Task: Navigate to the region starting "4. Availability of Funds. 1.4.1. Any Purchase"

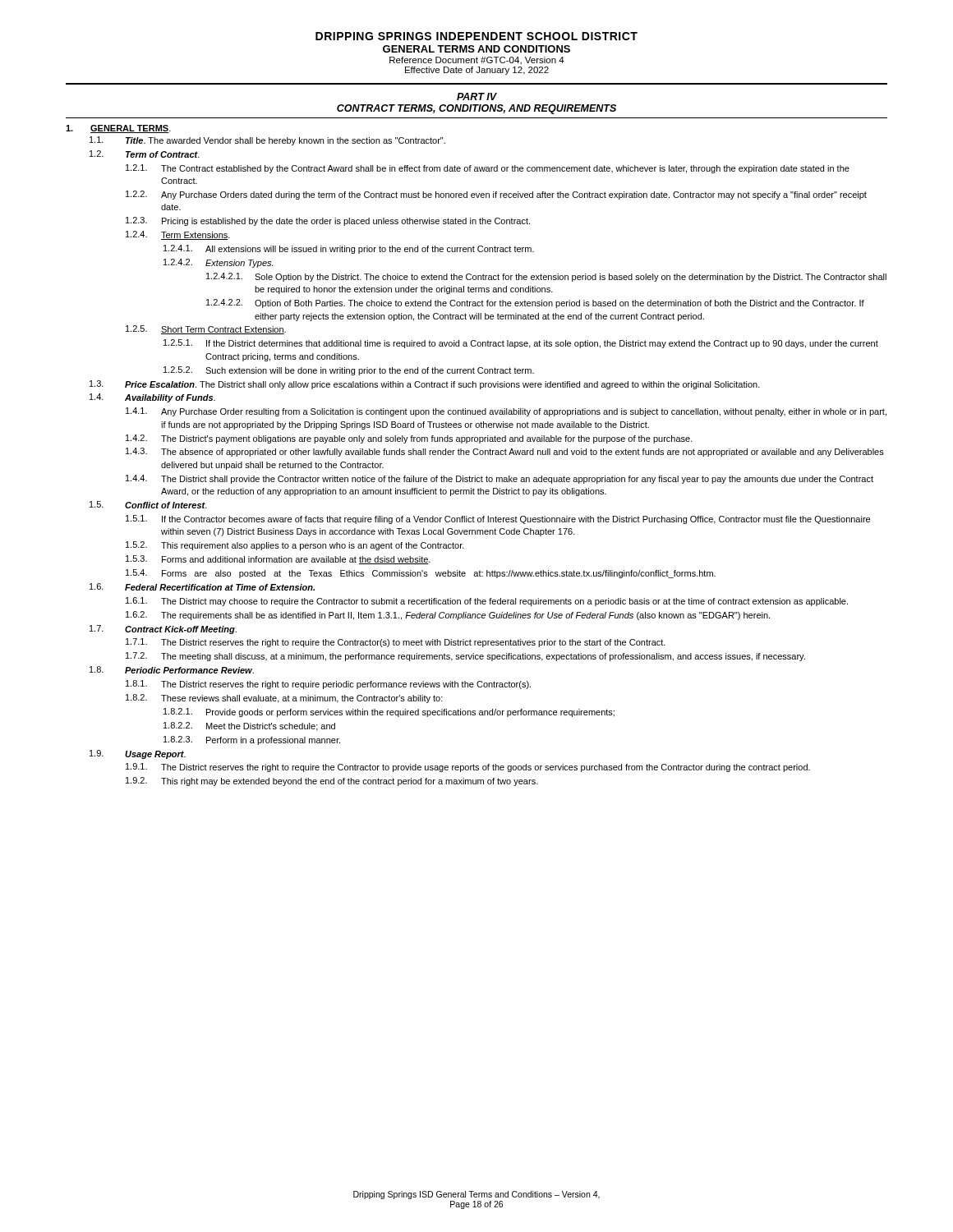Action: (x=488, y=445)
